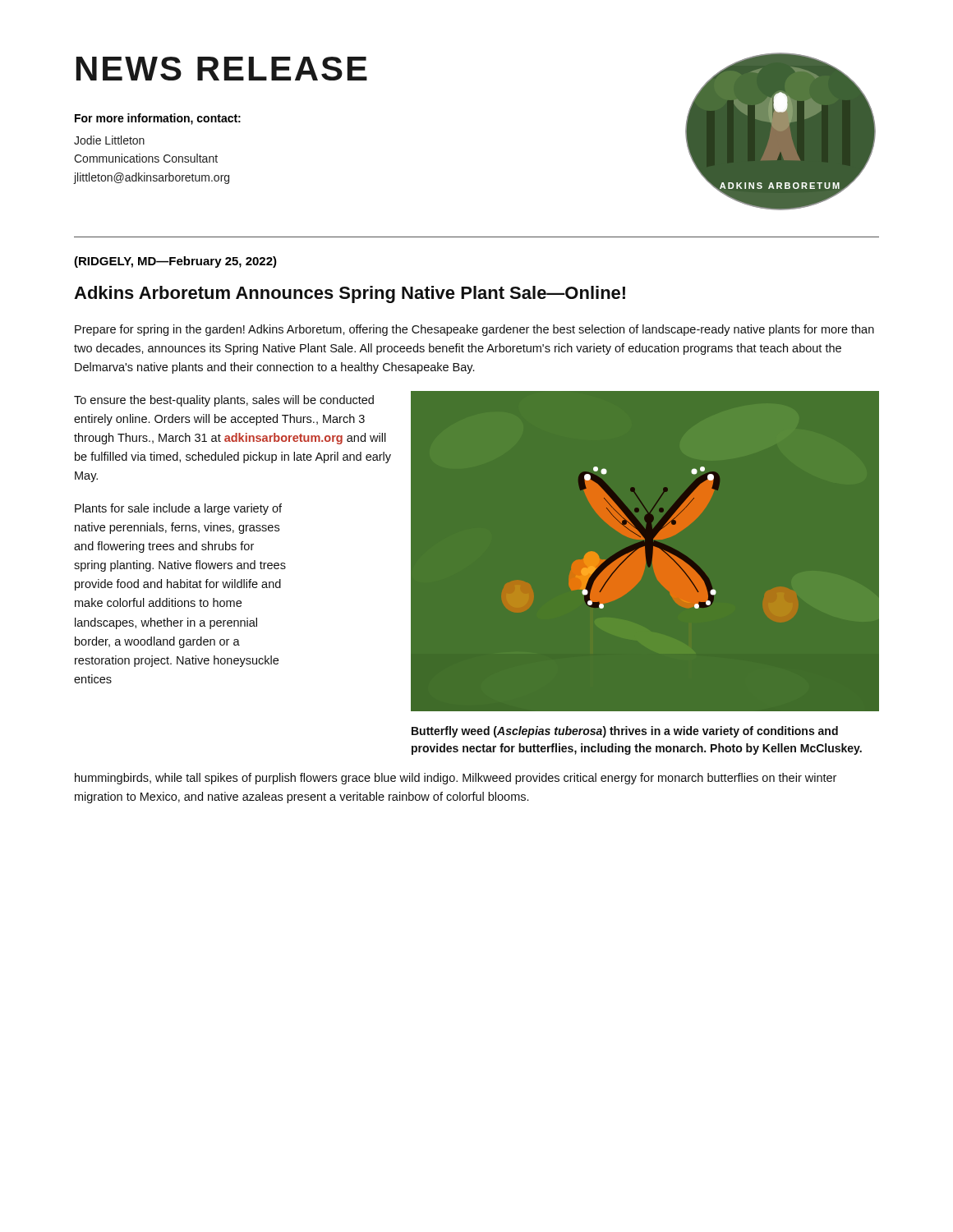Locate the element starting "(RIDGELY, MD—February 25, 2022)"
The image size is (953, 1232).
175,261
